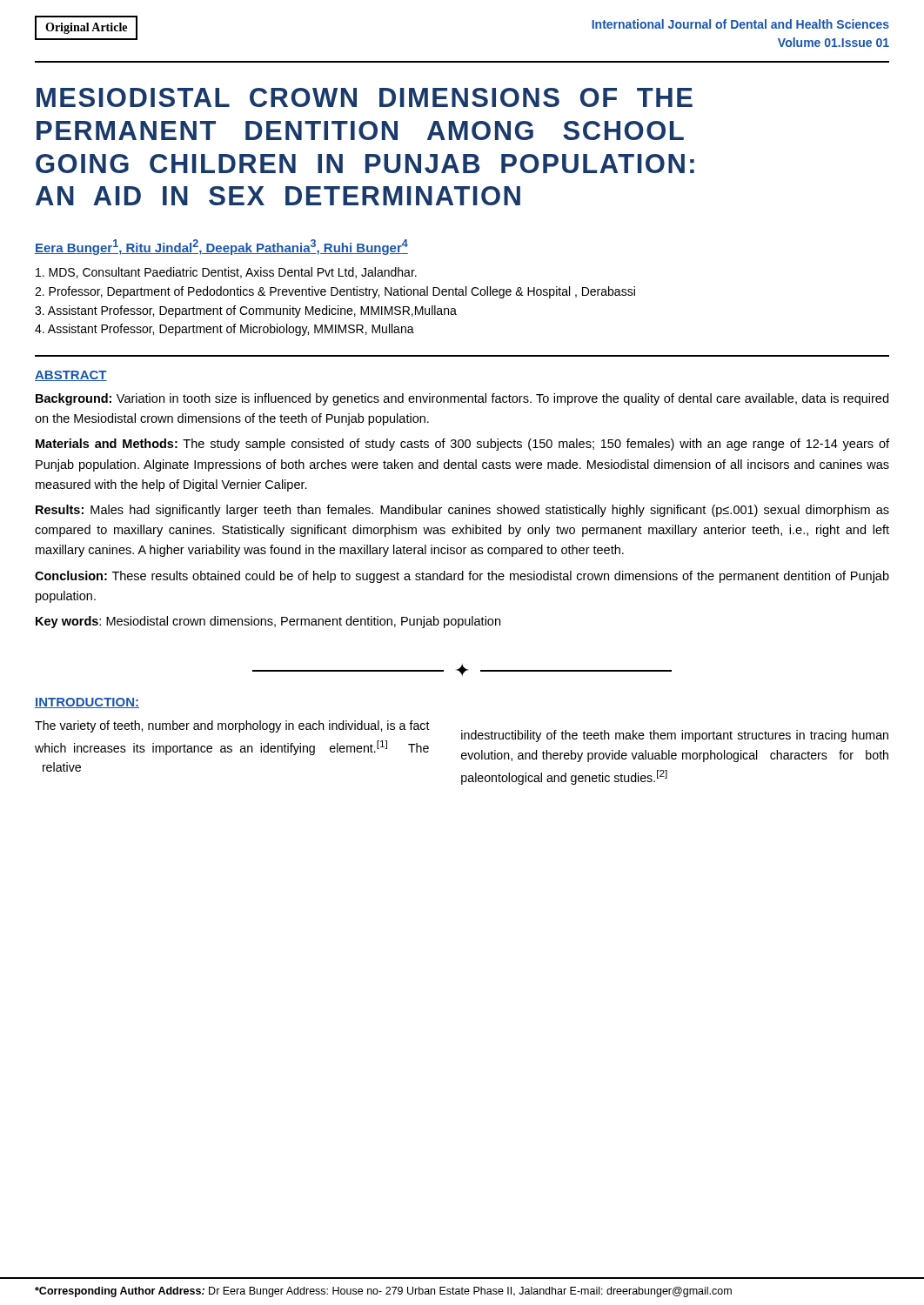This screenshot has height=1305, width=924.
Task: Find the block on this page that starts "Eera Bunger1, Ritu Jindal2, Deepak"
Action: 221,246
